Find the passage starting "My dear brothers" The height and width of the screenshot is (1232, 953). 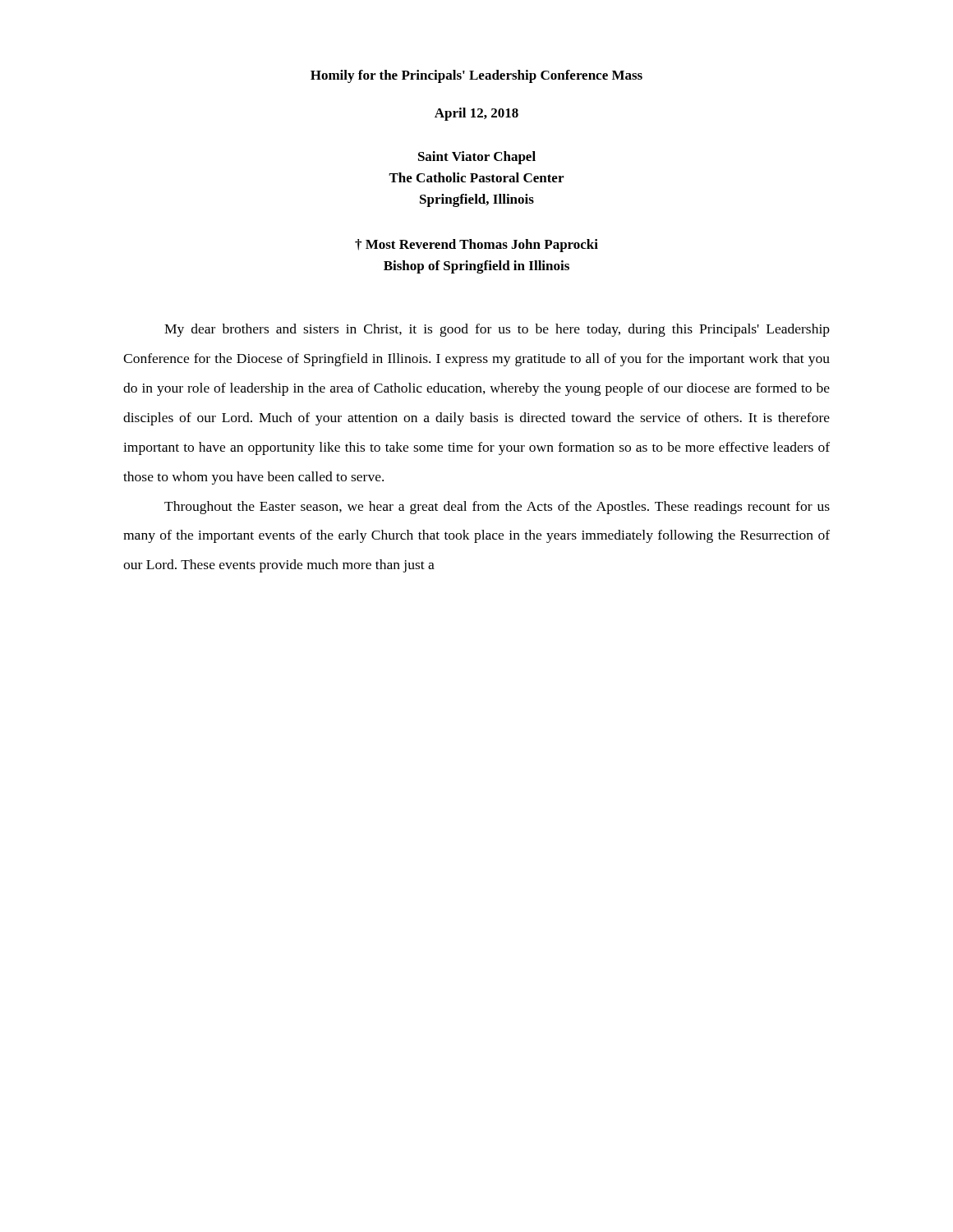[476, 402]
